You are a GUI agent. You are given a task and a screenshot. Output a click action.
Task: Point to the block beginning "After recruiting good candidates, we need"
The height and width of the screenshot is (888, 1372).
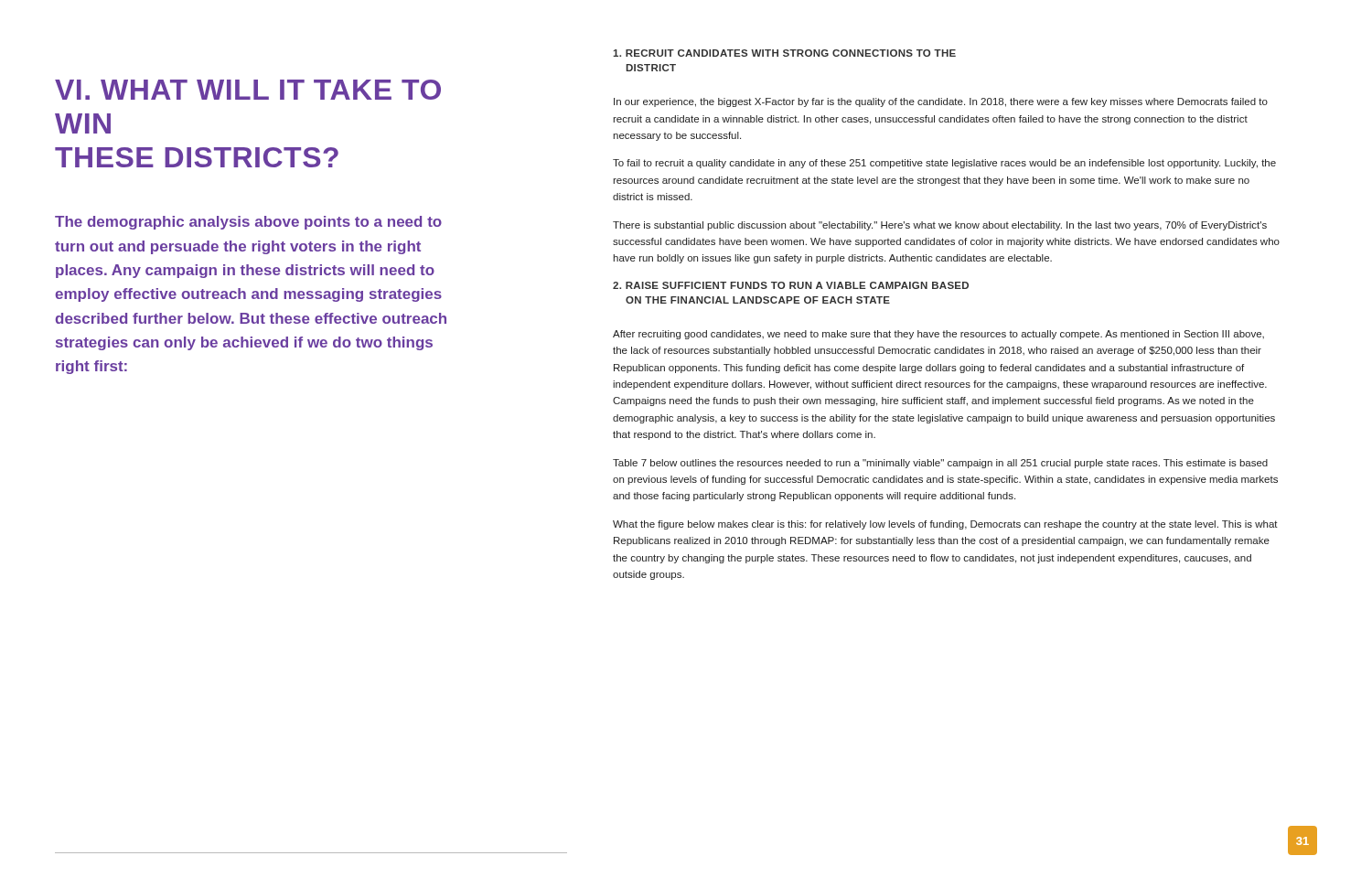pyautogui.click(x=947, y=384)
